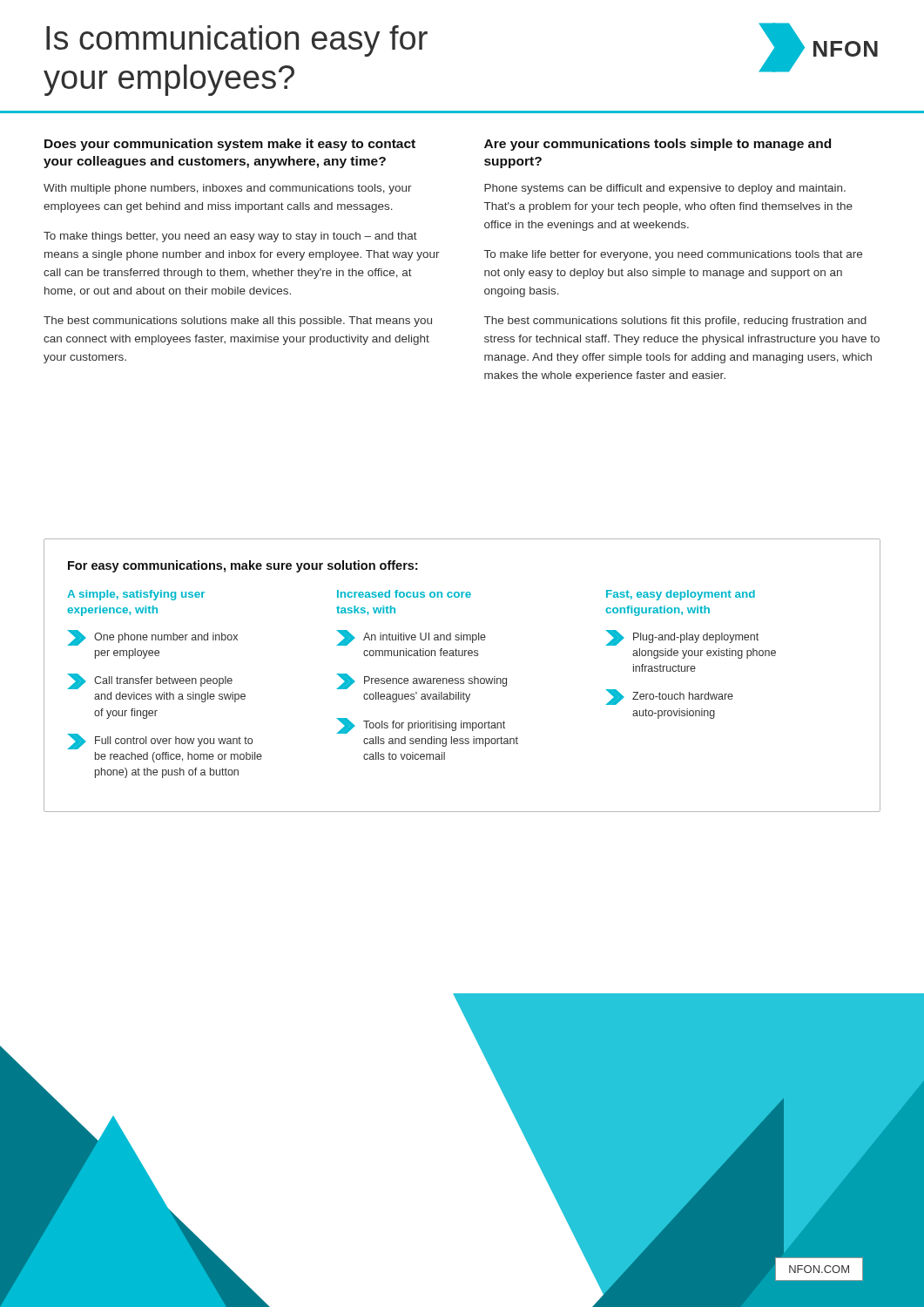Locate the section header that opens with "Does your communication system"
This screenshot has width=924, height=1307.
230,152
